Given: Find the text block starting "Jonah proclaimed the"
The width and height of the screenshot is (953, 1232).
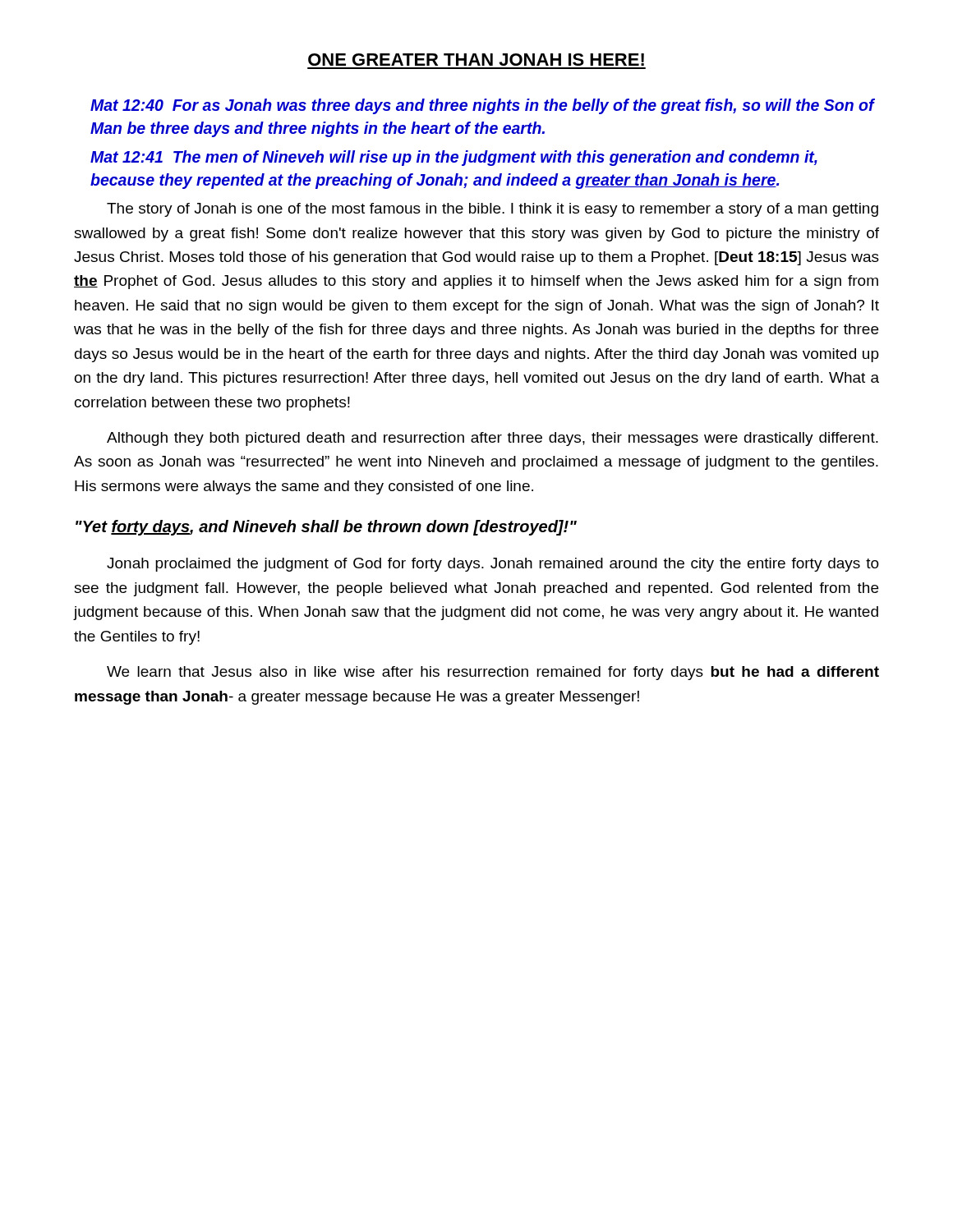Looking at the screenshot, I should tap(476, 600).
